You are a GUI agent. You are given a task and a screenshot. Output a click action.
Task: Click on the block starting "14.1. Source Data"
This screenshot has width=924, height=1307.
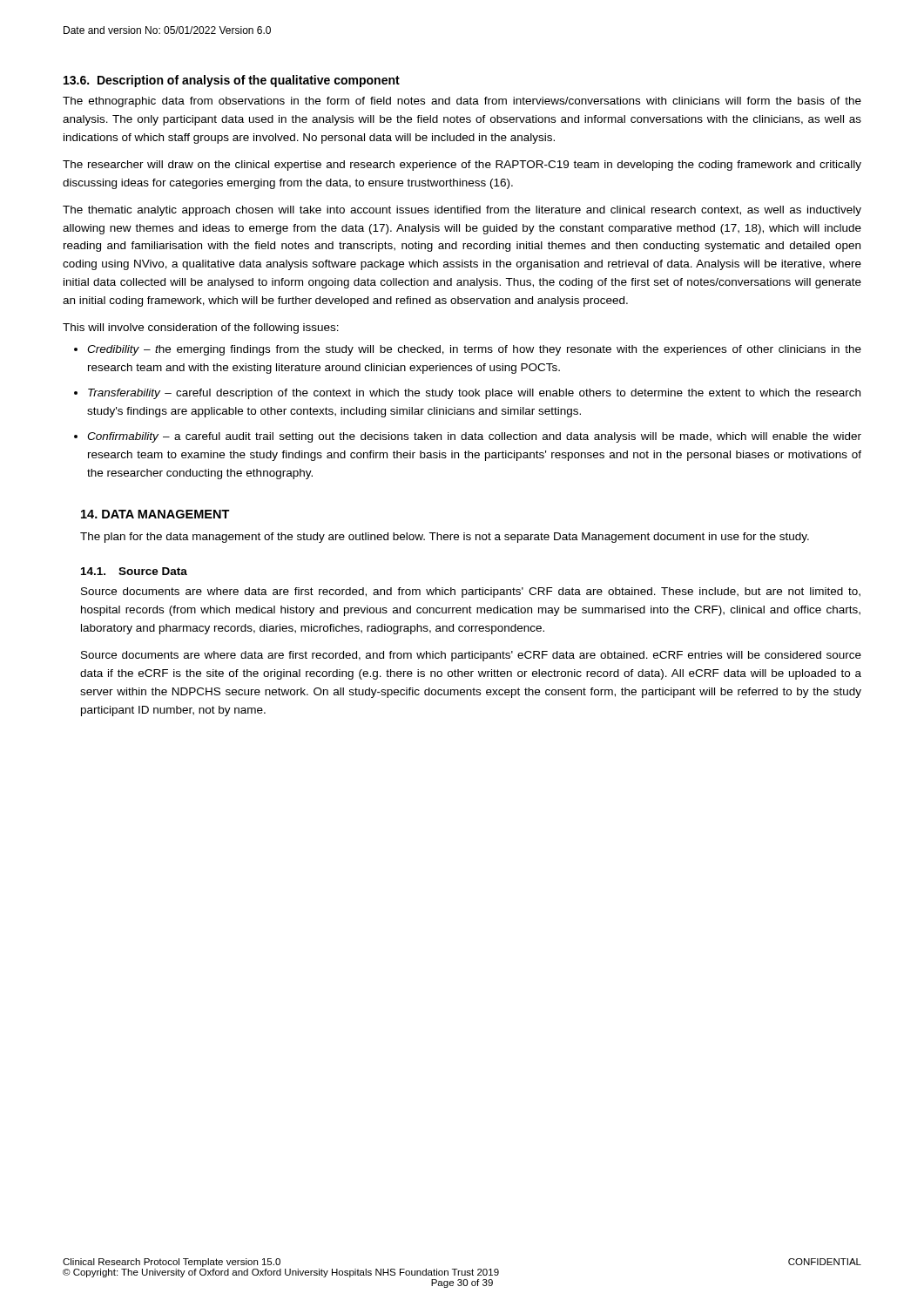(x=134, y=572)
